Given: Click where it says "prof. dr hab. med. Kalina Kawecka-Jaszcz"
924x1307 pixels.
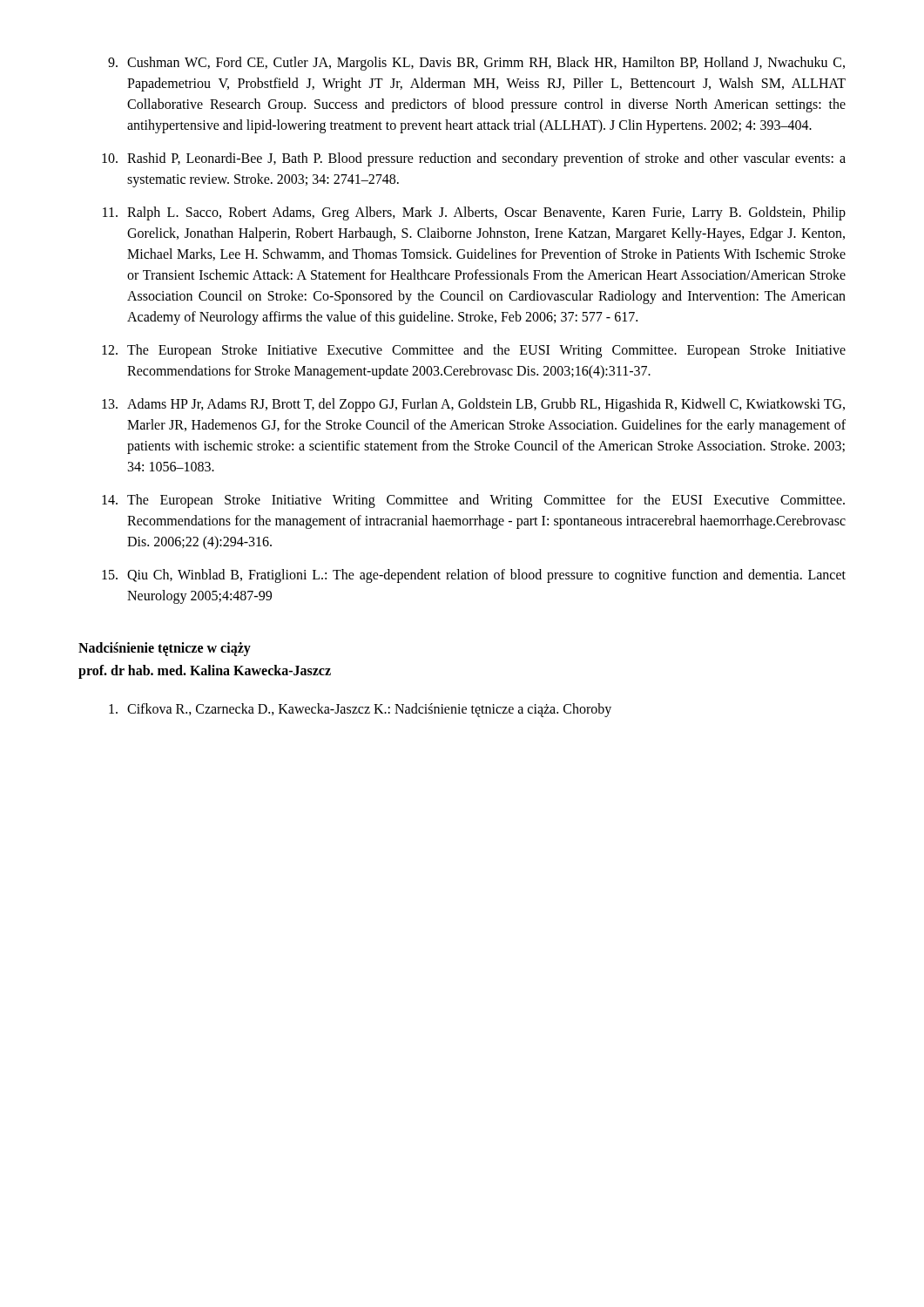Looking at the screenshot, I should (205, 670).
